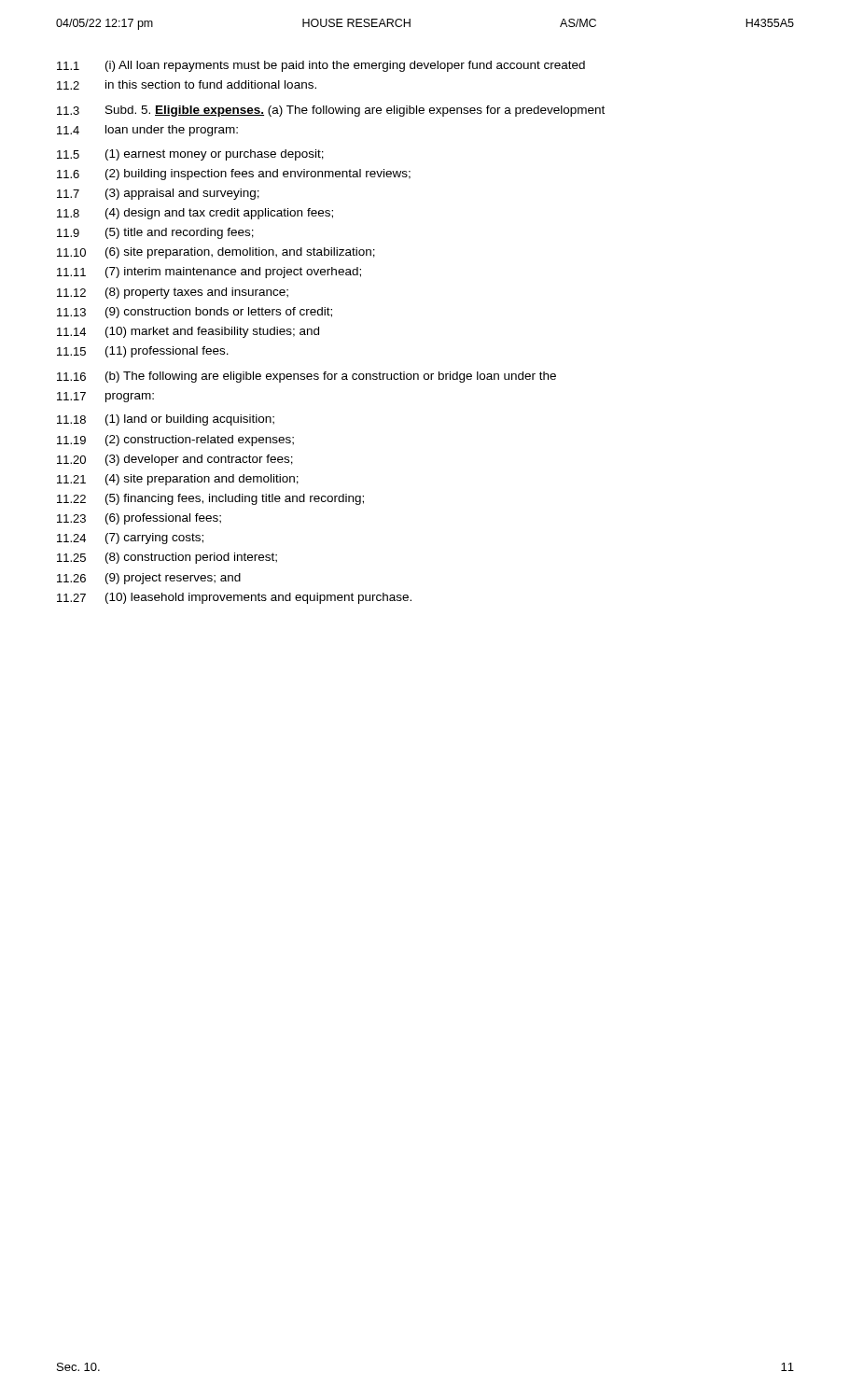
Task: Locate the text "11.18 (1) land or building acquisition;"
Action: point(166,420)
